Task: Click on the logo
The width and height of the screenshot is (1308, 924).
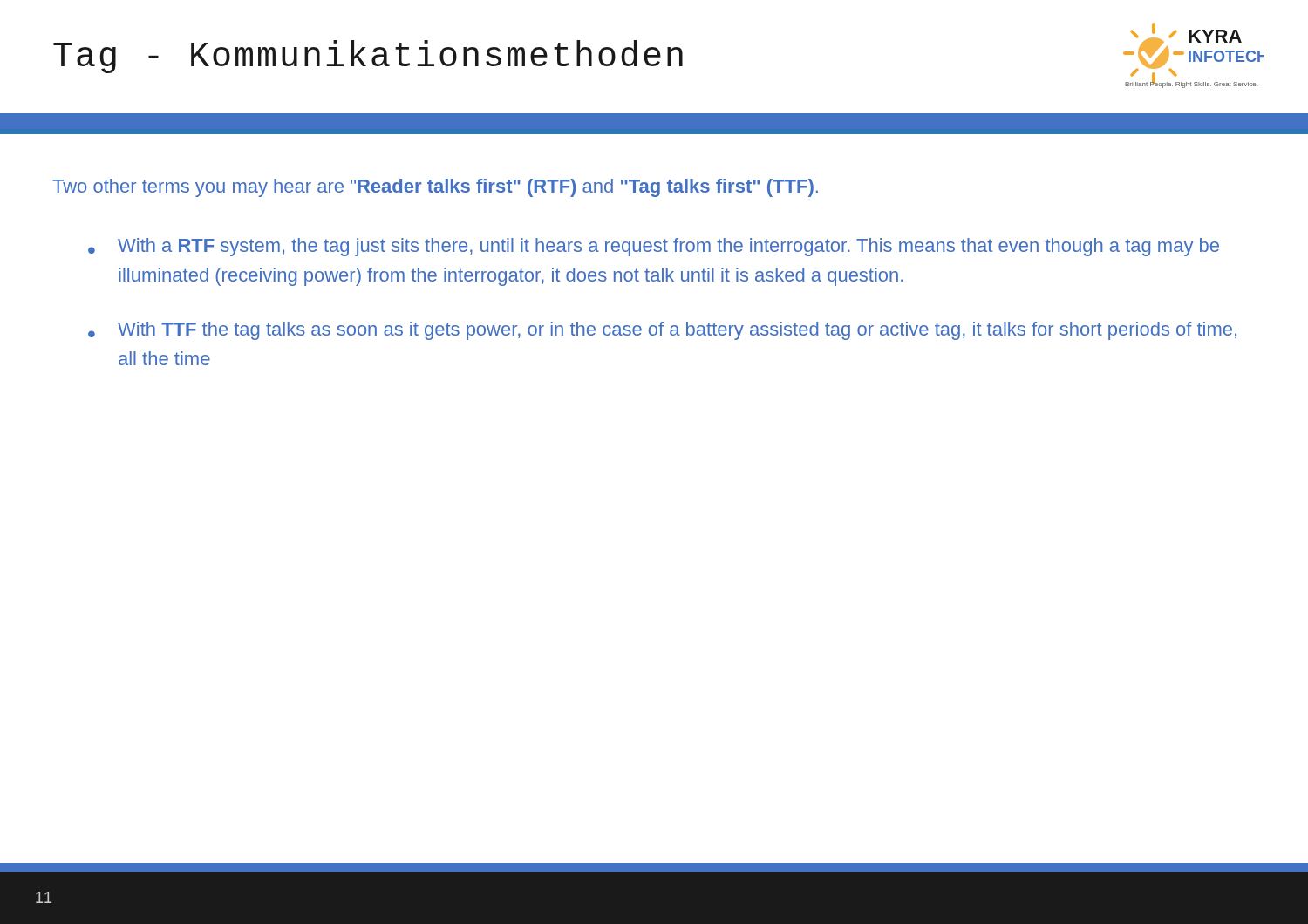Action: point(1190,57)
